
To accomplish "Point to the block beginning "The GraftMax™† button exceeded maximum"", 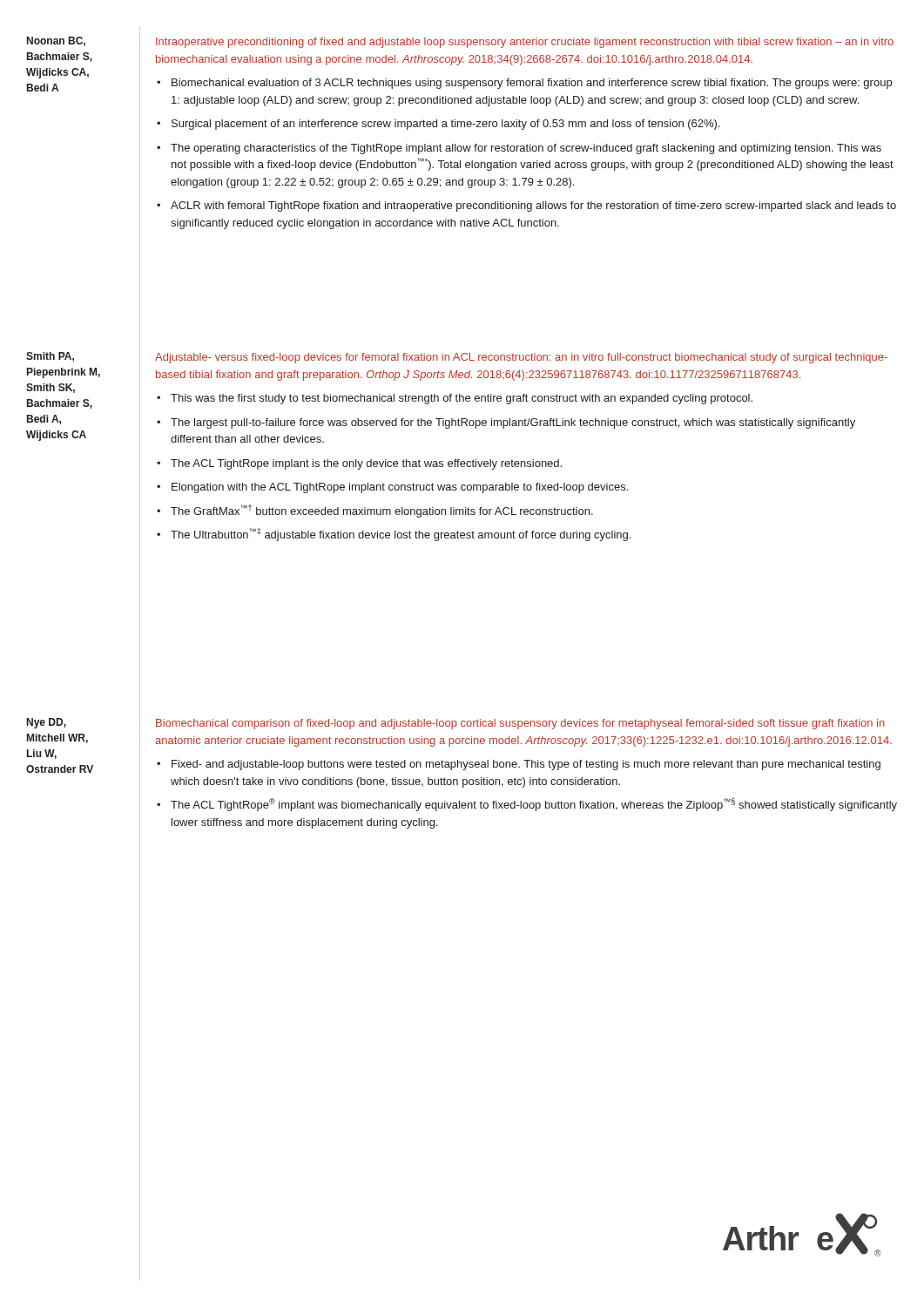I will click(382, 510).
